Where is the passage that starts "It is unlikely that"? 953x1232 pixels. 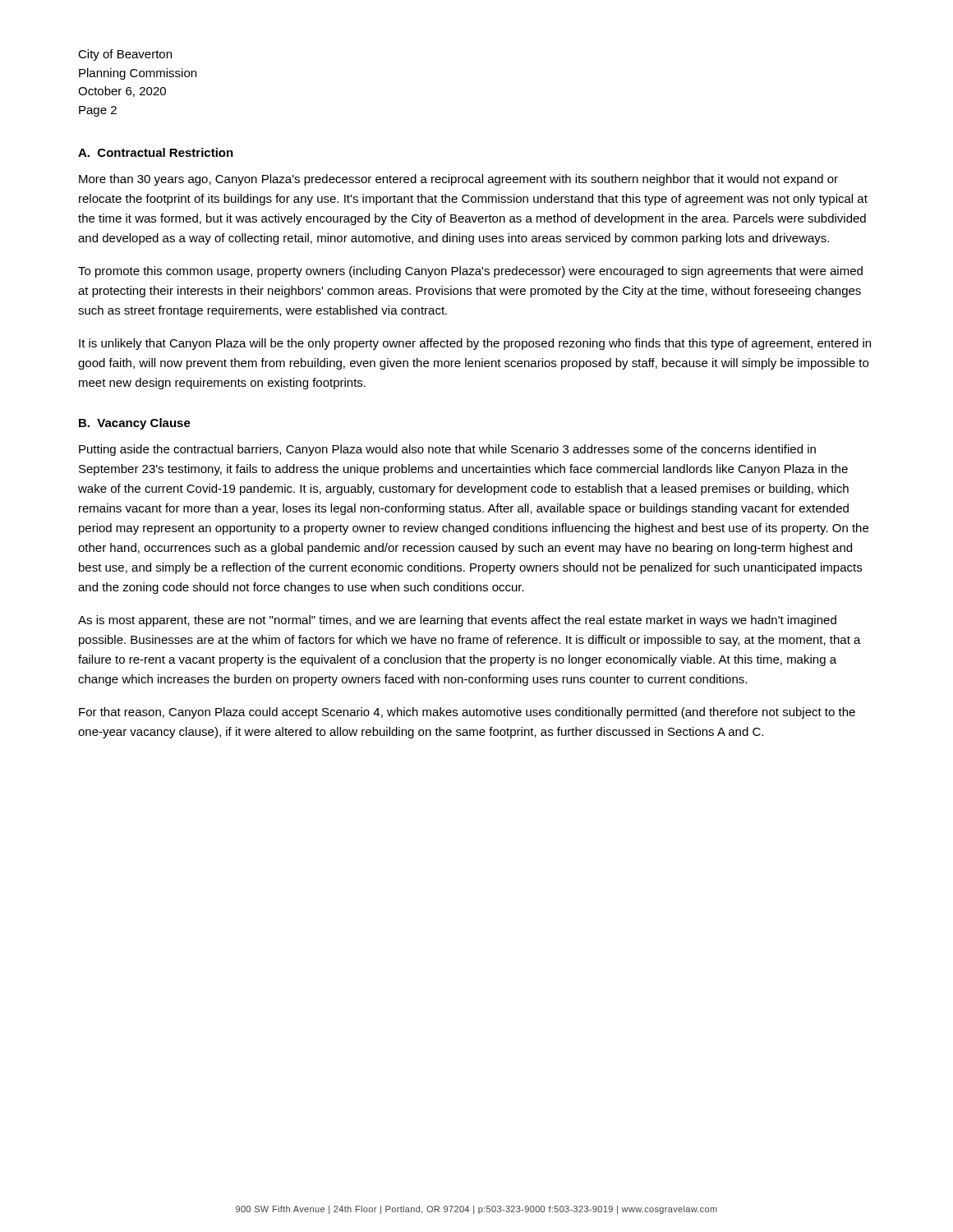click(x=475, y=363)
